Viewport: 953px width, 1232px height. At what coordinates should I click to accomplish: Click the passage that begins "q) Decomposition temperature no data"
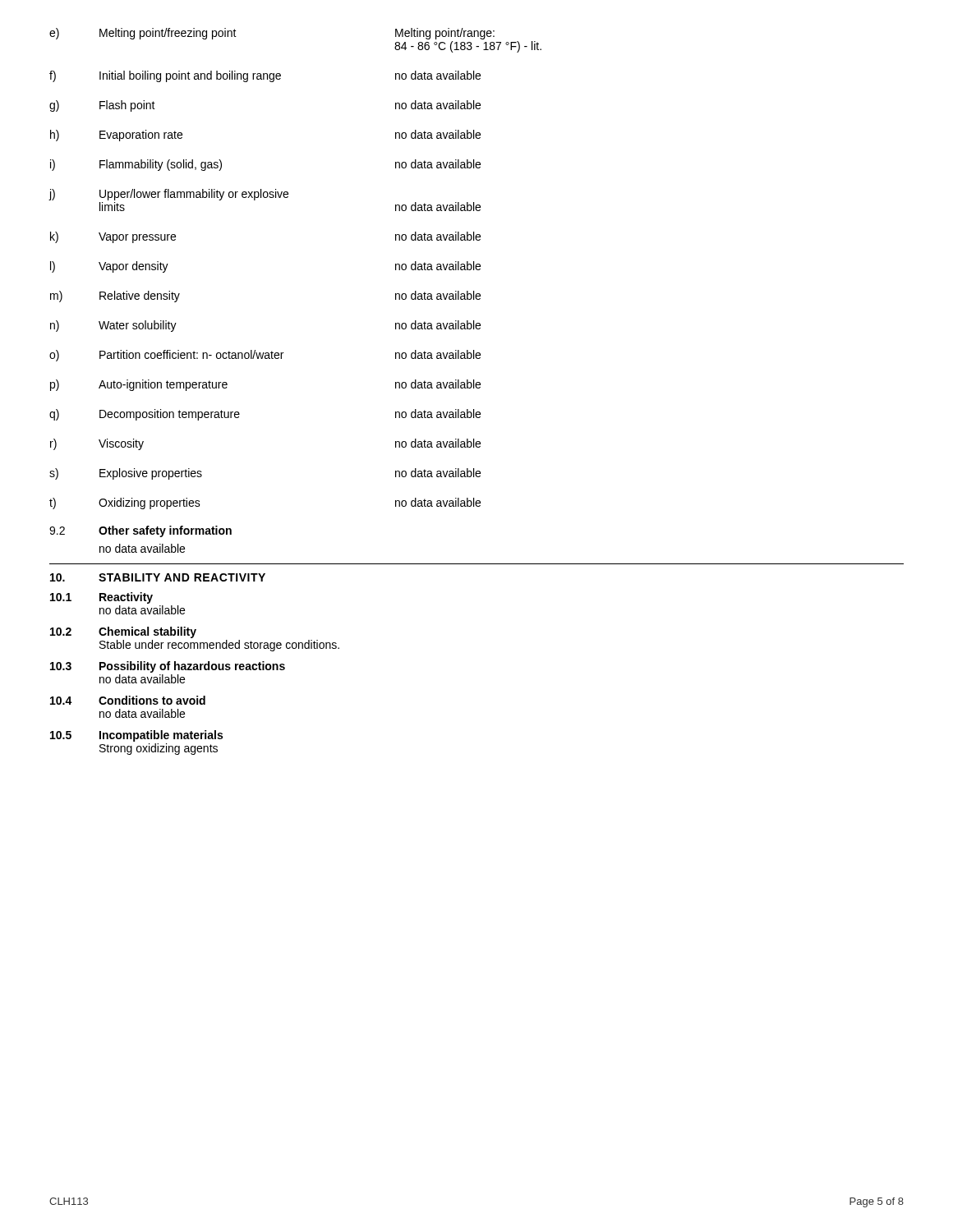(476, 413)
